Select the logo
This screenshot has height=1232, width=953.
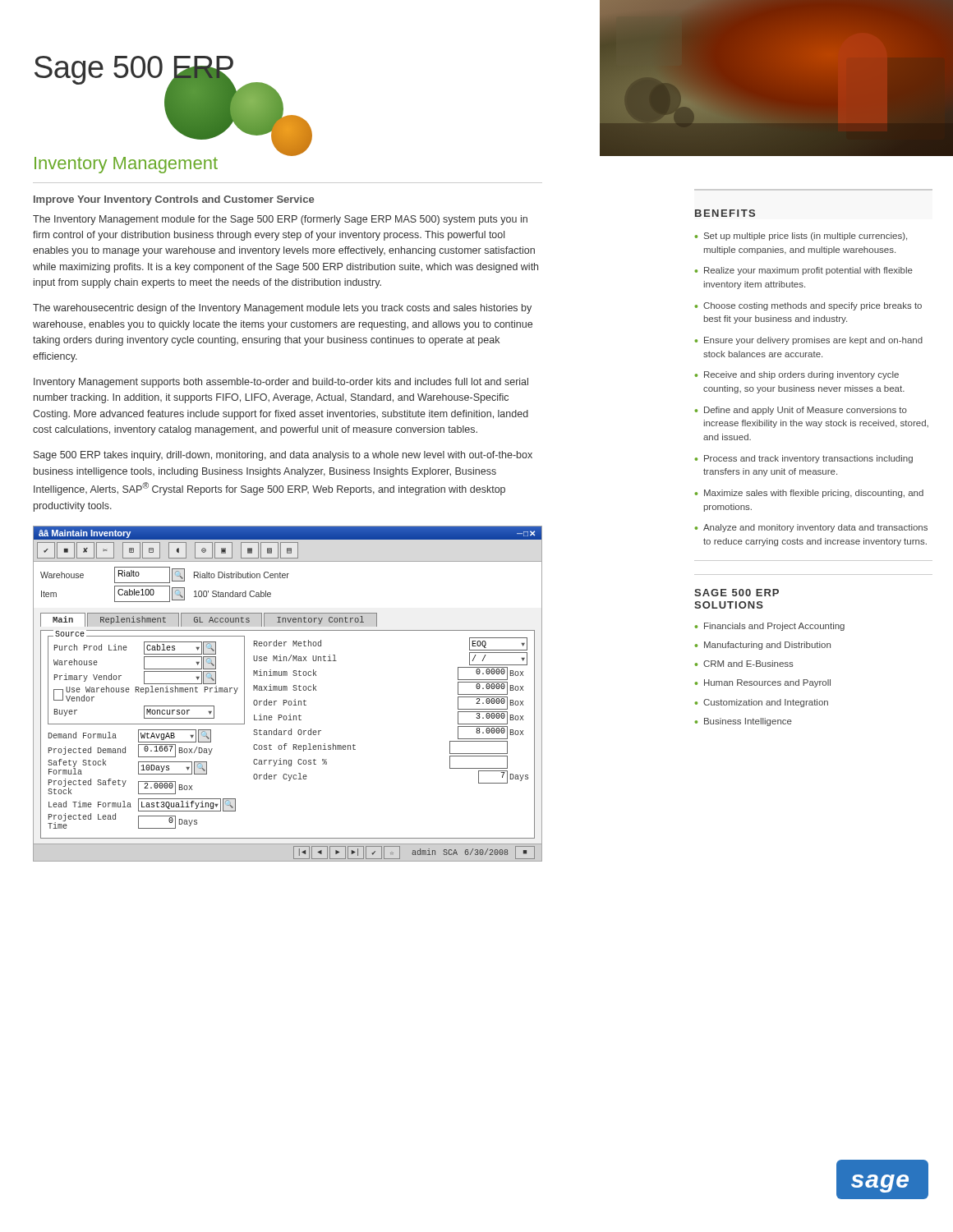coord(882,1179)
